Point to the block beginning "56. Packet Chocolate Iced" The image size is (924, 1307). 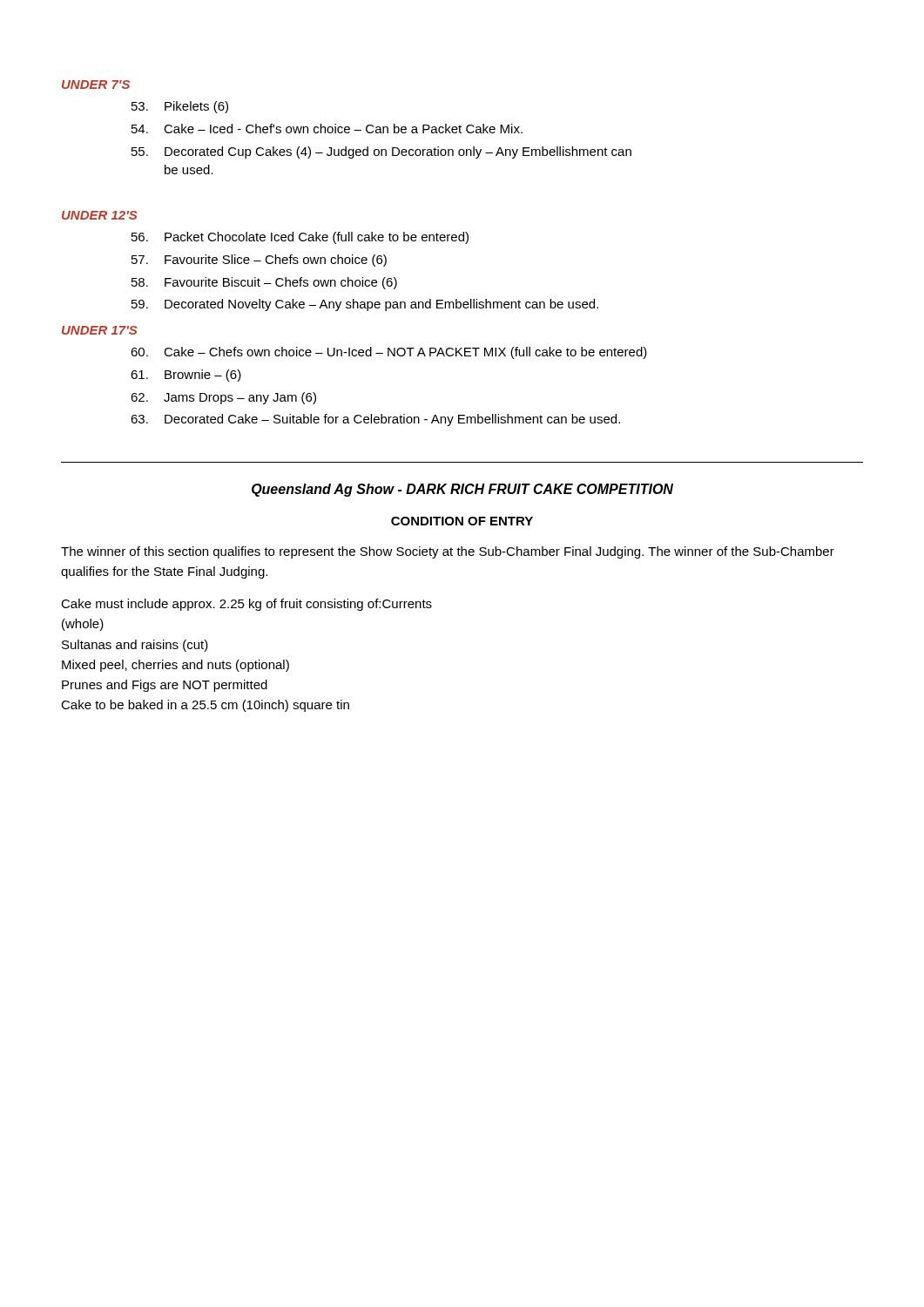point(300,238)
